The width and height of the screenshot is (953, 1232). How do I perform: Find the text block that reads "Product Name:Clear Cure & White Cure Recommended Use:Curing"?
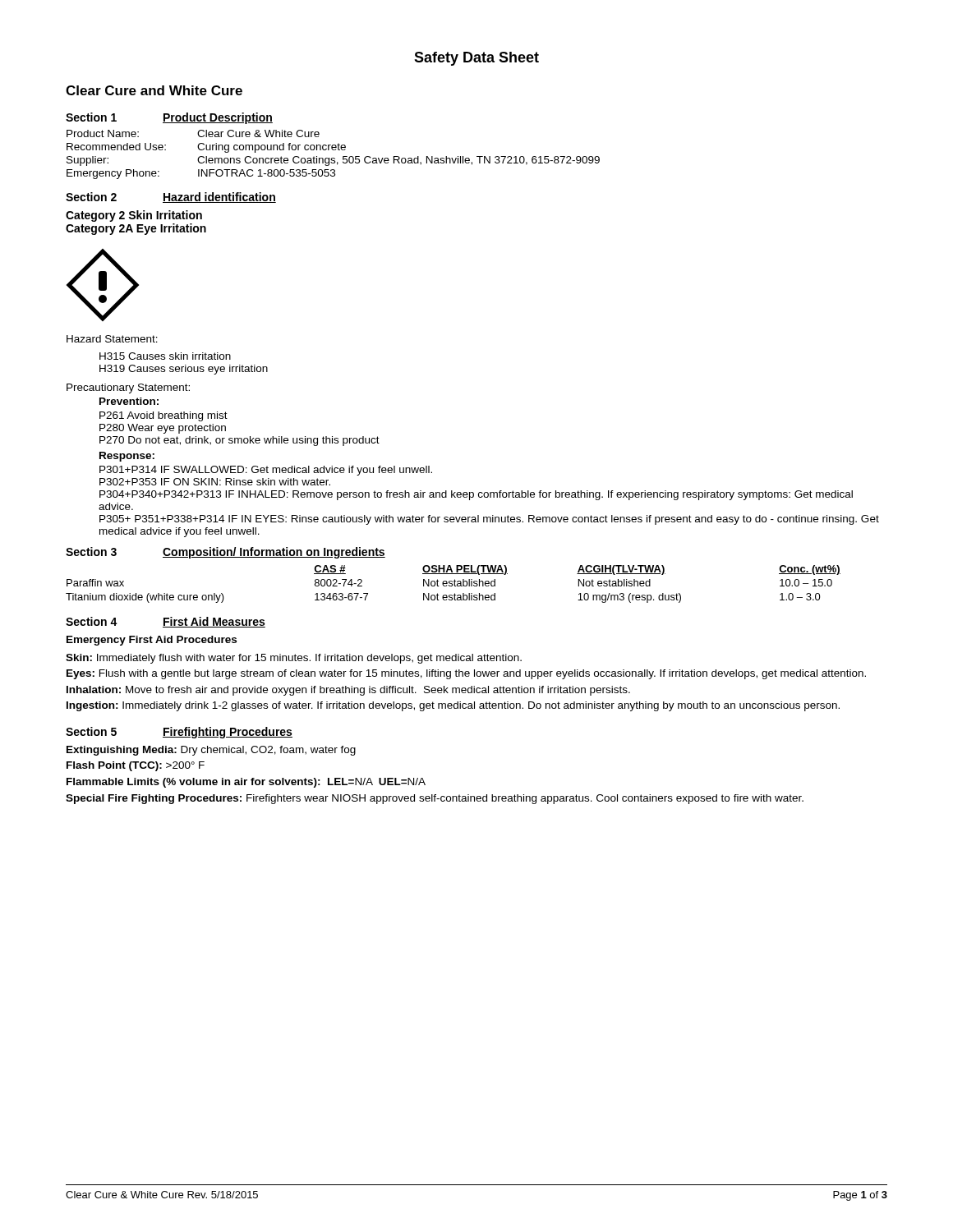[476, 153]
